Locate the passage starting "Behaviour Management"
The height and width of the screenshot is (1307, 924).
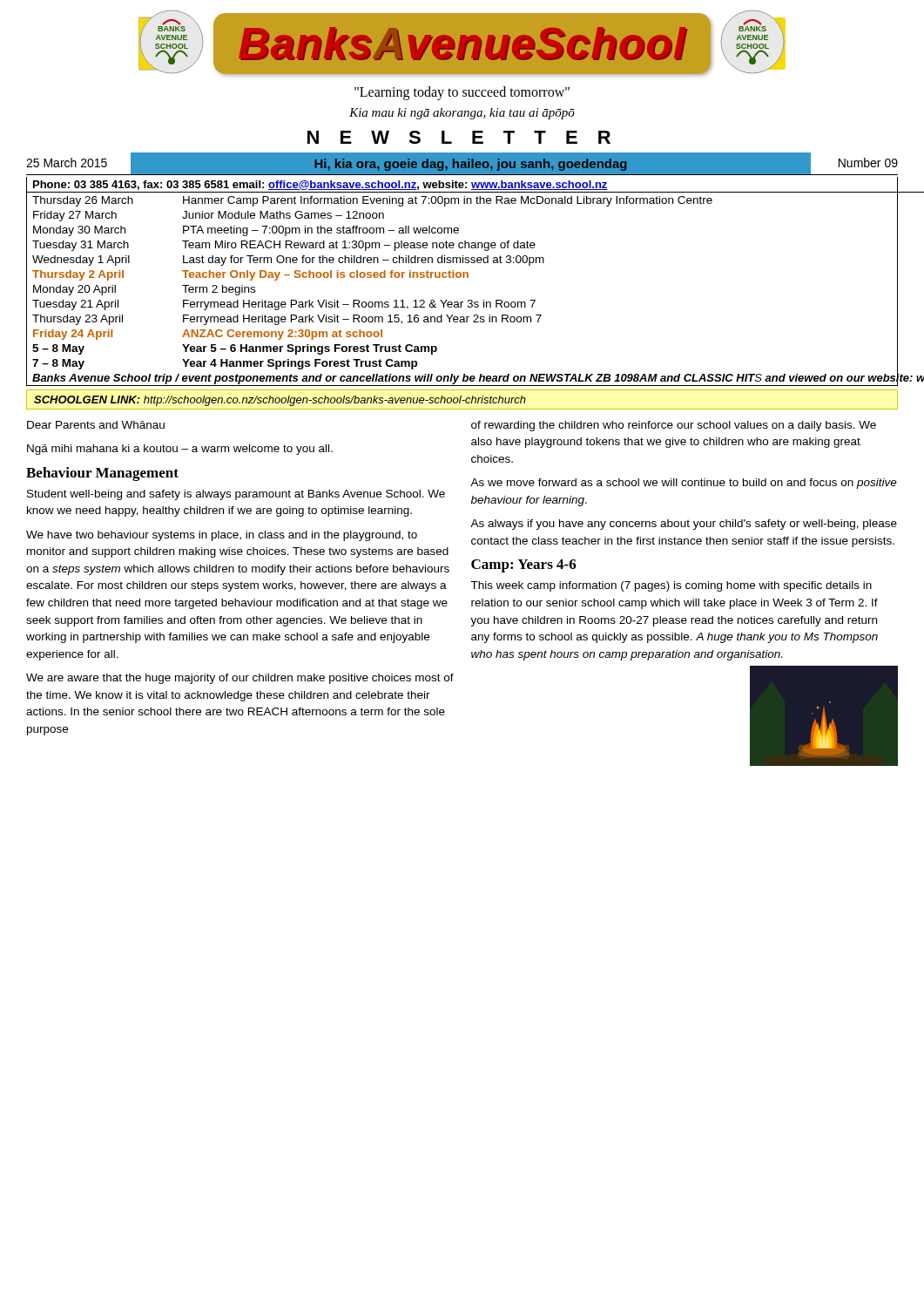coord(102,472)
